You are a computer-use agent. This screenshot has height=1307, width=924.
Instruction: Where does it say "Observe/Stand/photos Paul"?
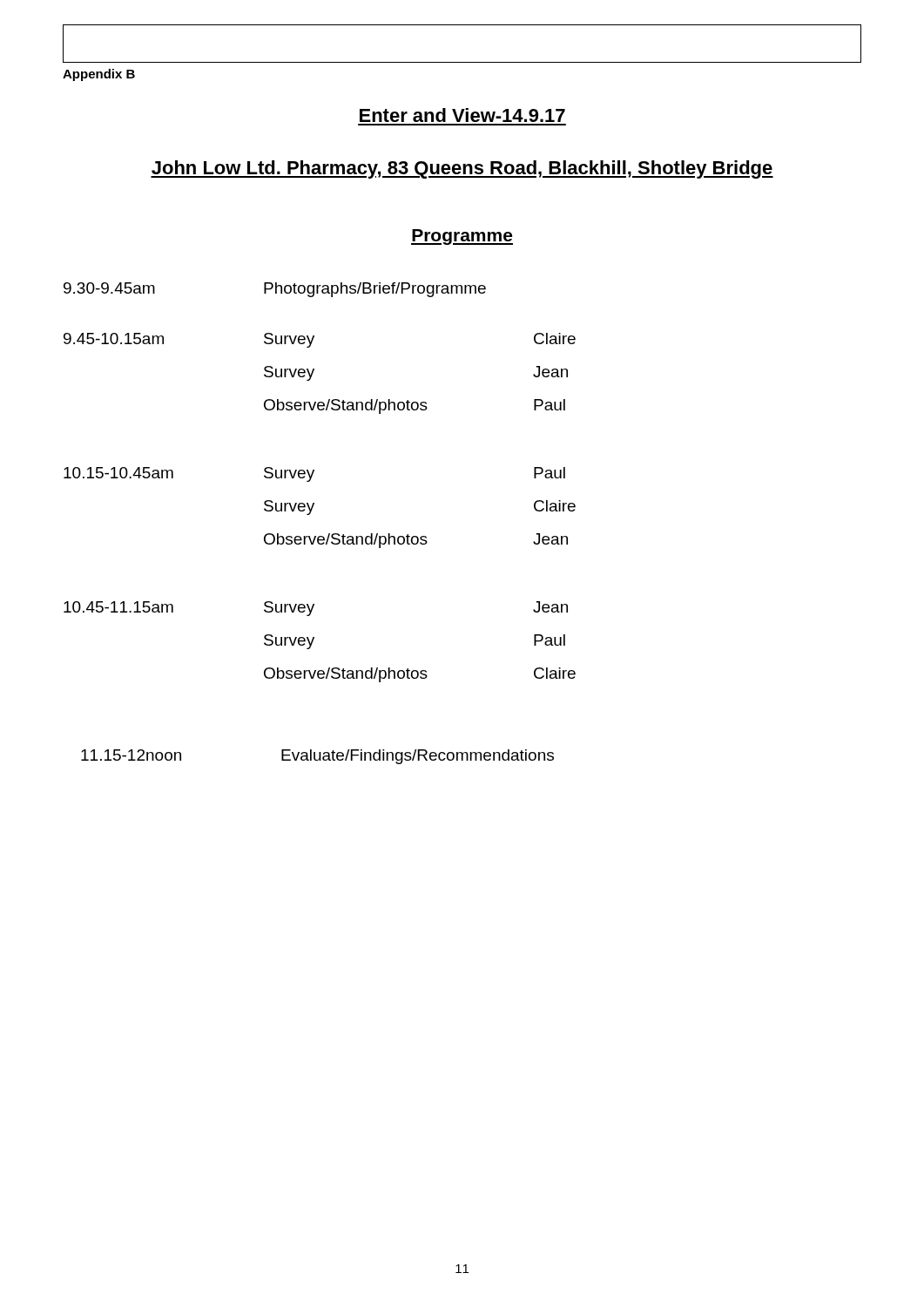(x=415, y=405)
